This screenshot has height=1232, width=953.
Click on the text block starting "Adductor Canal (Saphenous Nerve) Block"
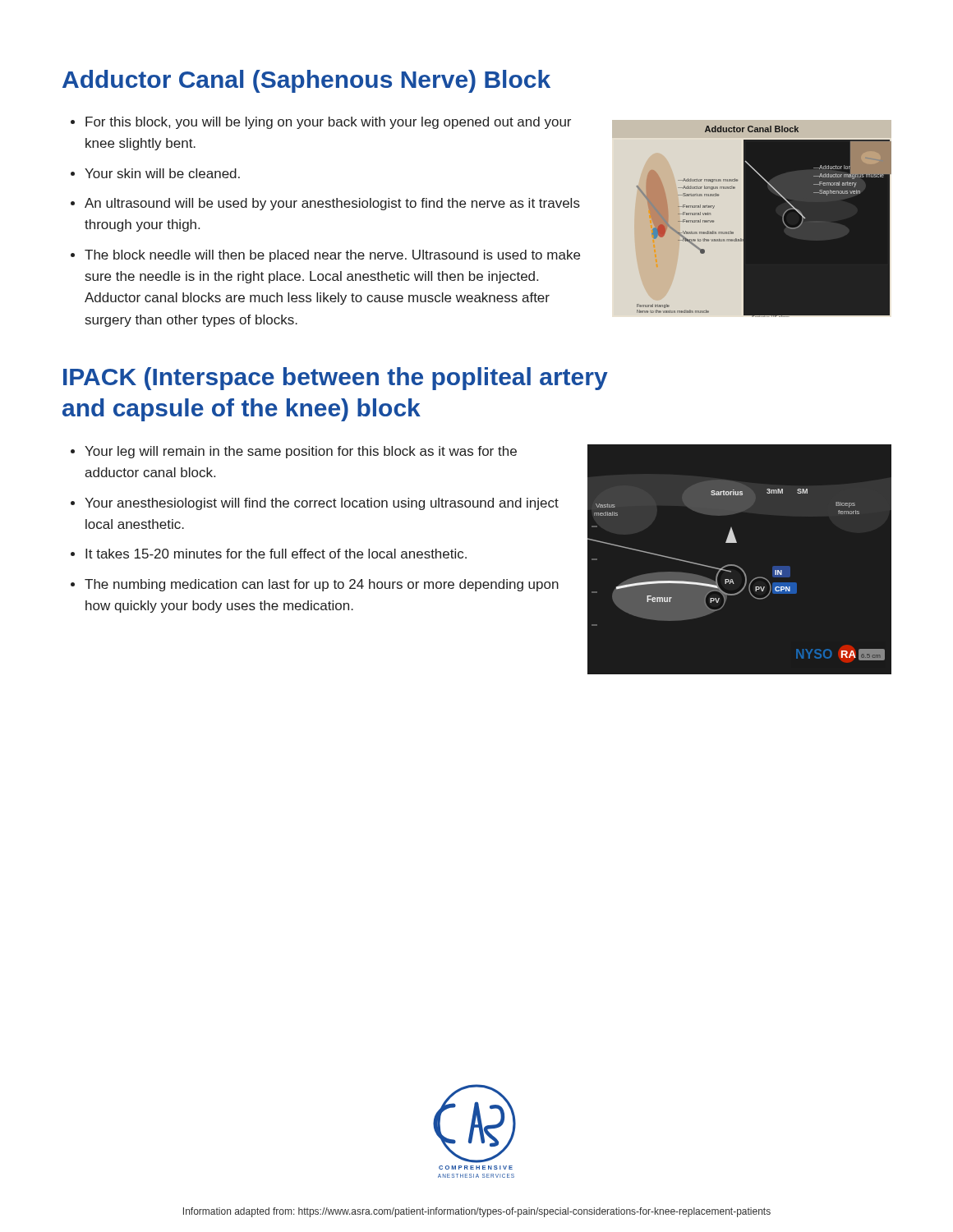pos(306,79)
